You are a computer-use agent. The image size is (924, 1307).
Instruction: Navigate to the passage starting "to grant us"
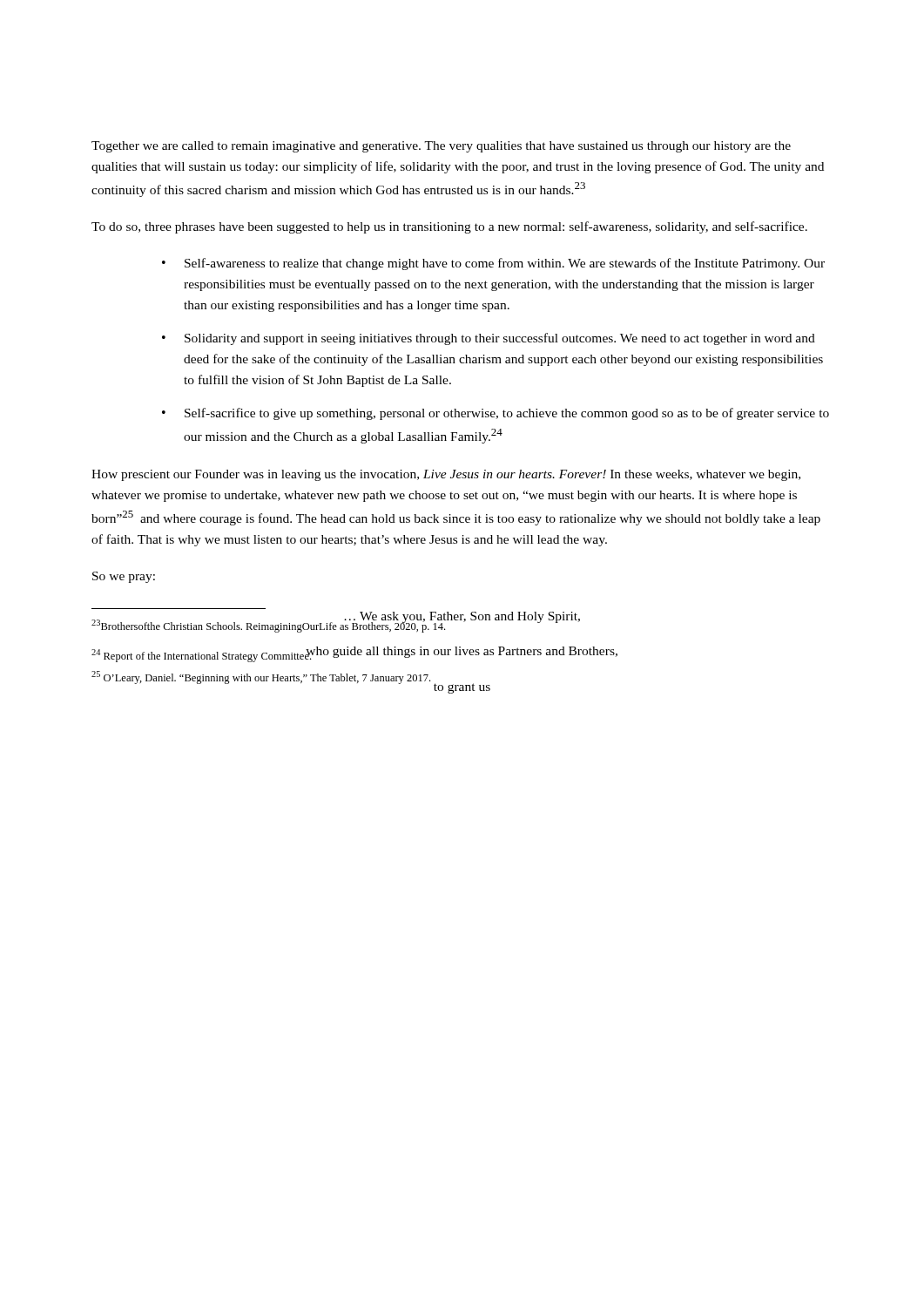point(462,686)
